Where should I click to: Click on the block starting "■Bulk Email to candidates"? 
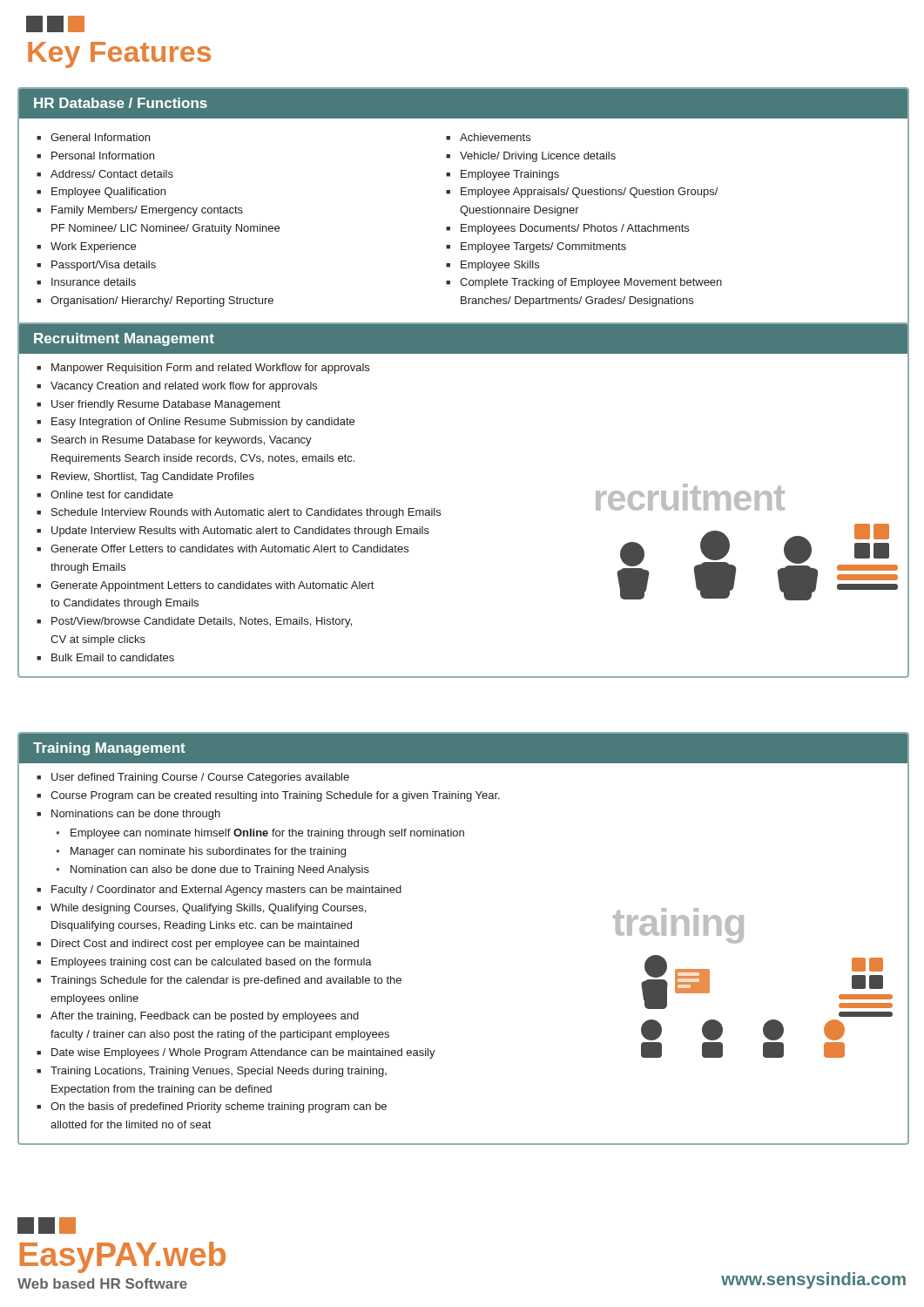click(x=106, y=657)
